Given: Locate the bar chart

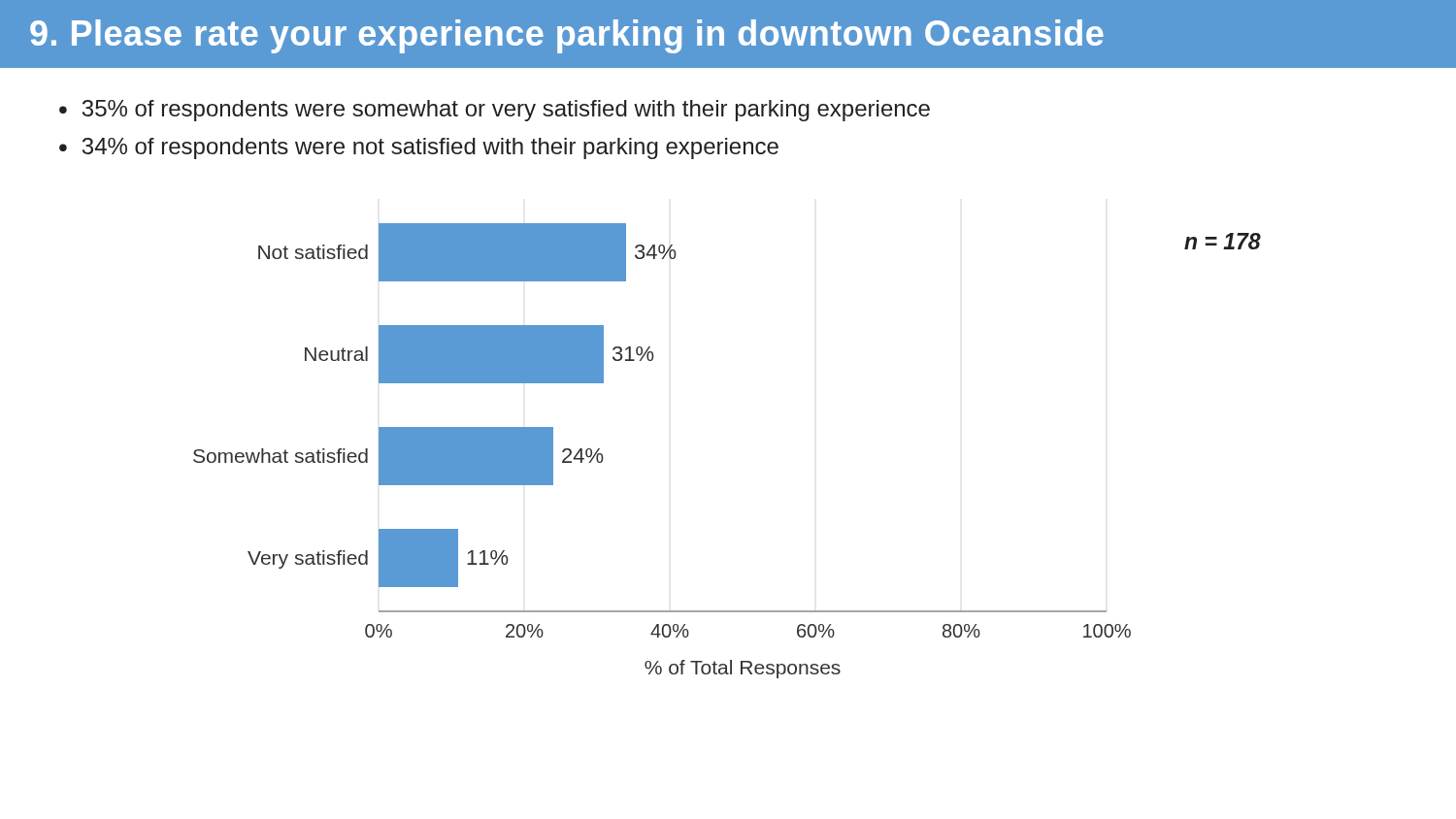Looking at the screenshot, I should click(728, 446).
